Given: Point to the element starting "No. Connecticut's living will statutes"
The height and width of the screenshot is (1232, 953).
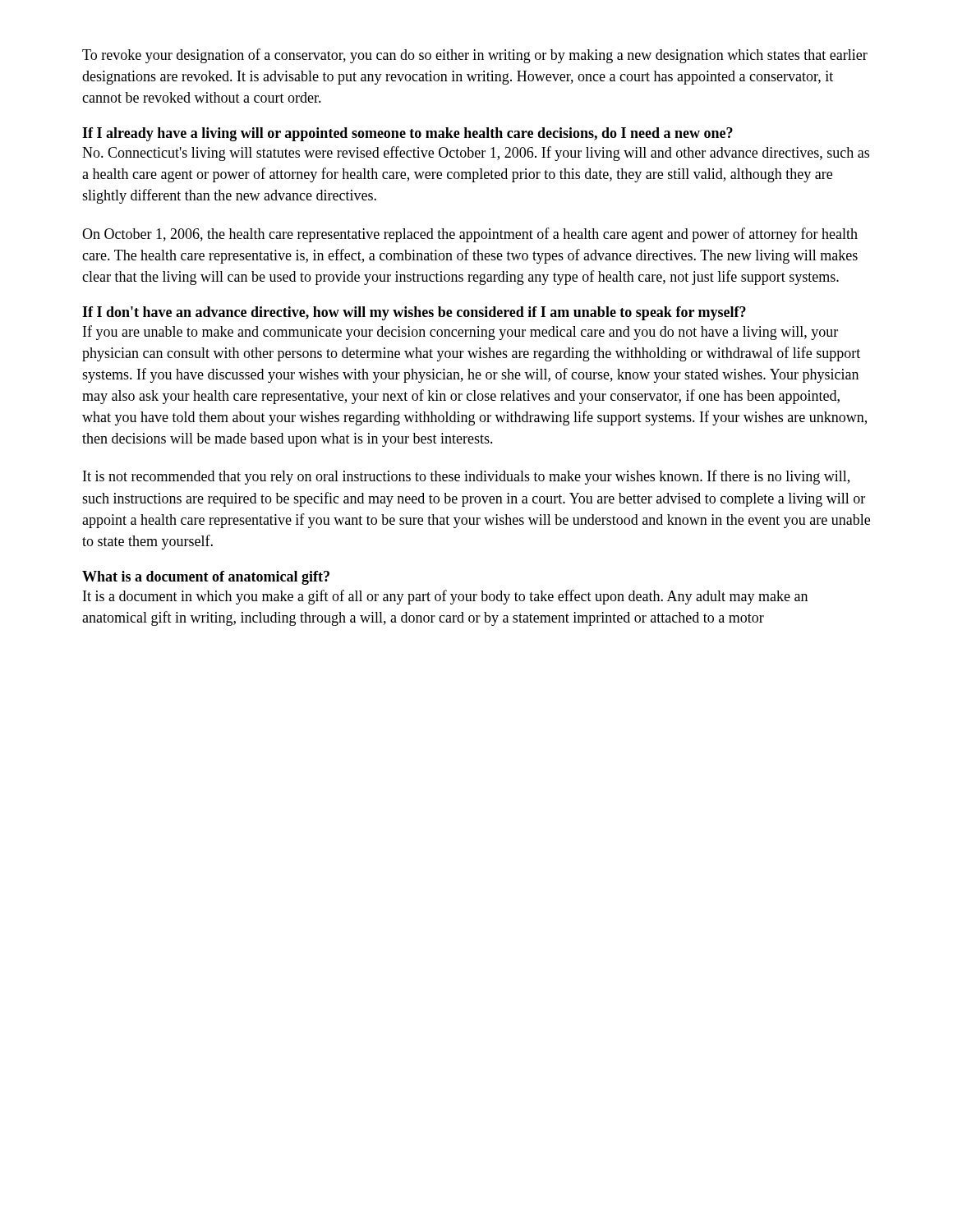Looking at the screenshot, I should tap(476, 174).
